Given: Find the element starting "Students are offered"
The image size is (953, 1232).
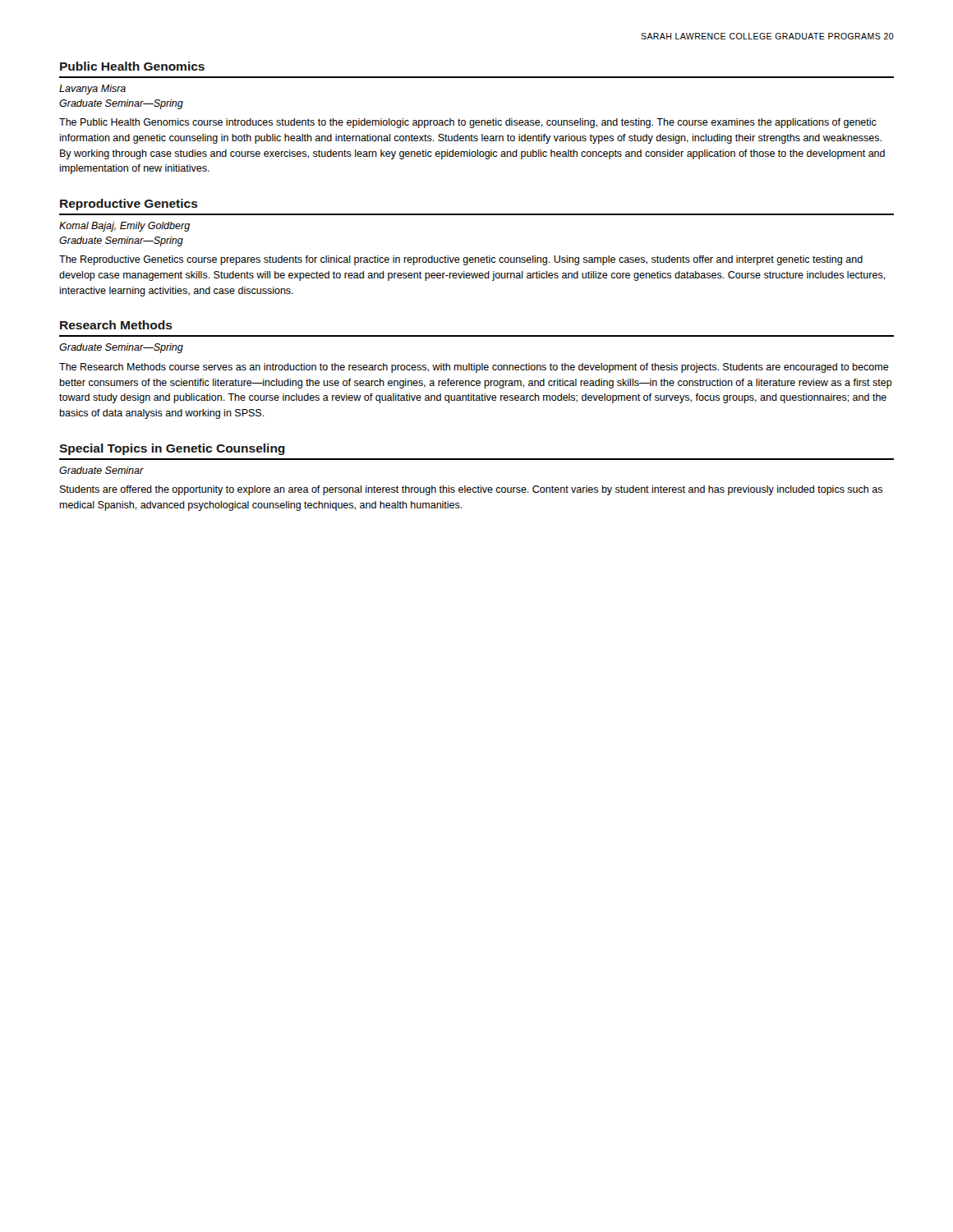Looking at the screenshot, I should coord(471,497).
